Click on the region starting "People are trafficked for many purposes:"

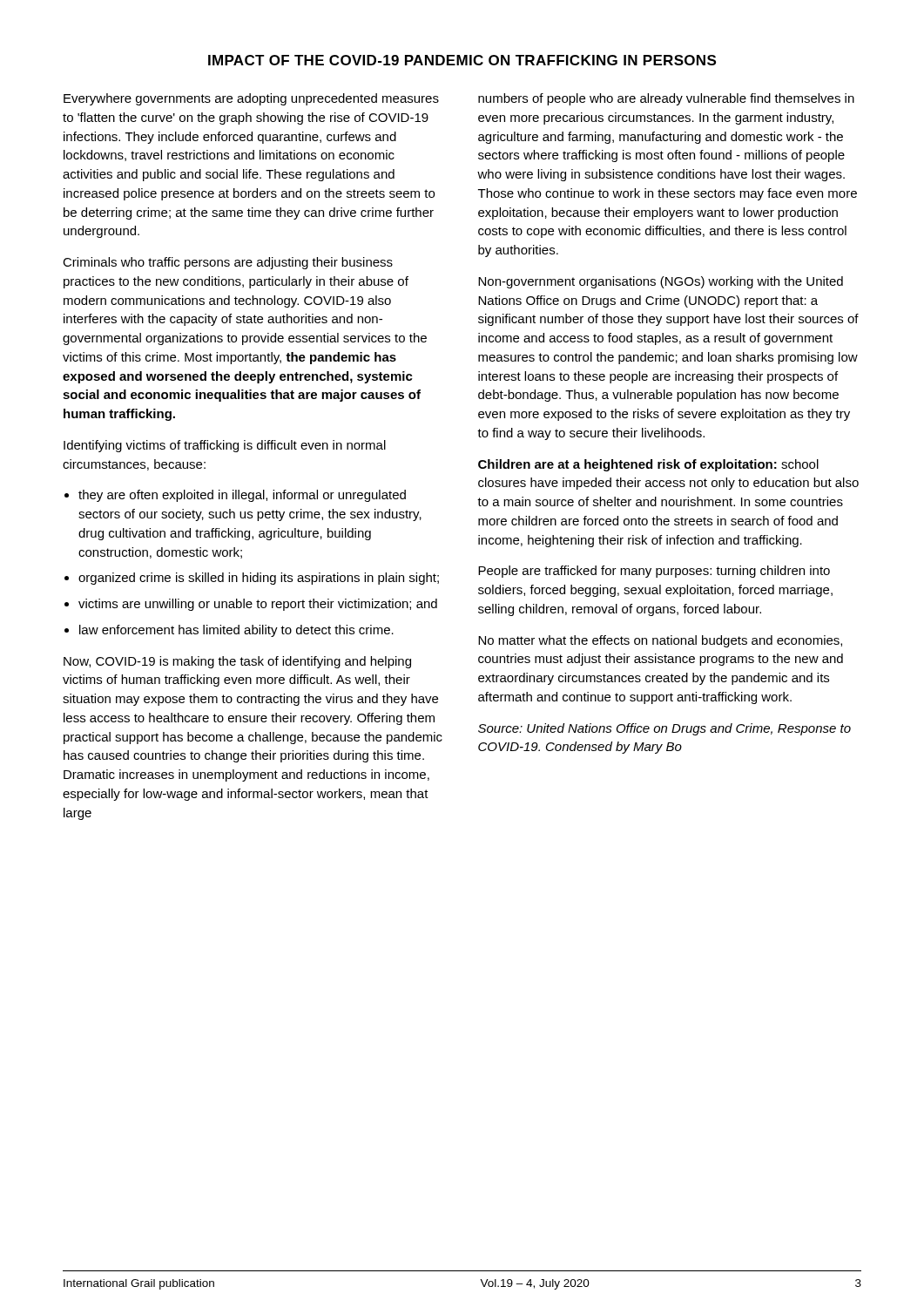point(669,590)
